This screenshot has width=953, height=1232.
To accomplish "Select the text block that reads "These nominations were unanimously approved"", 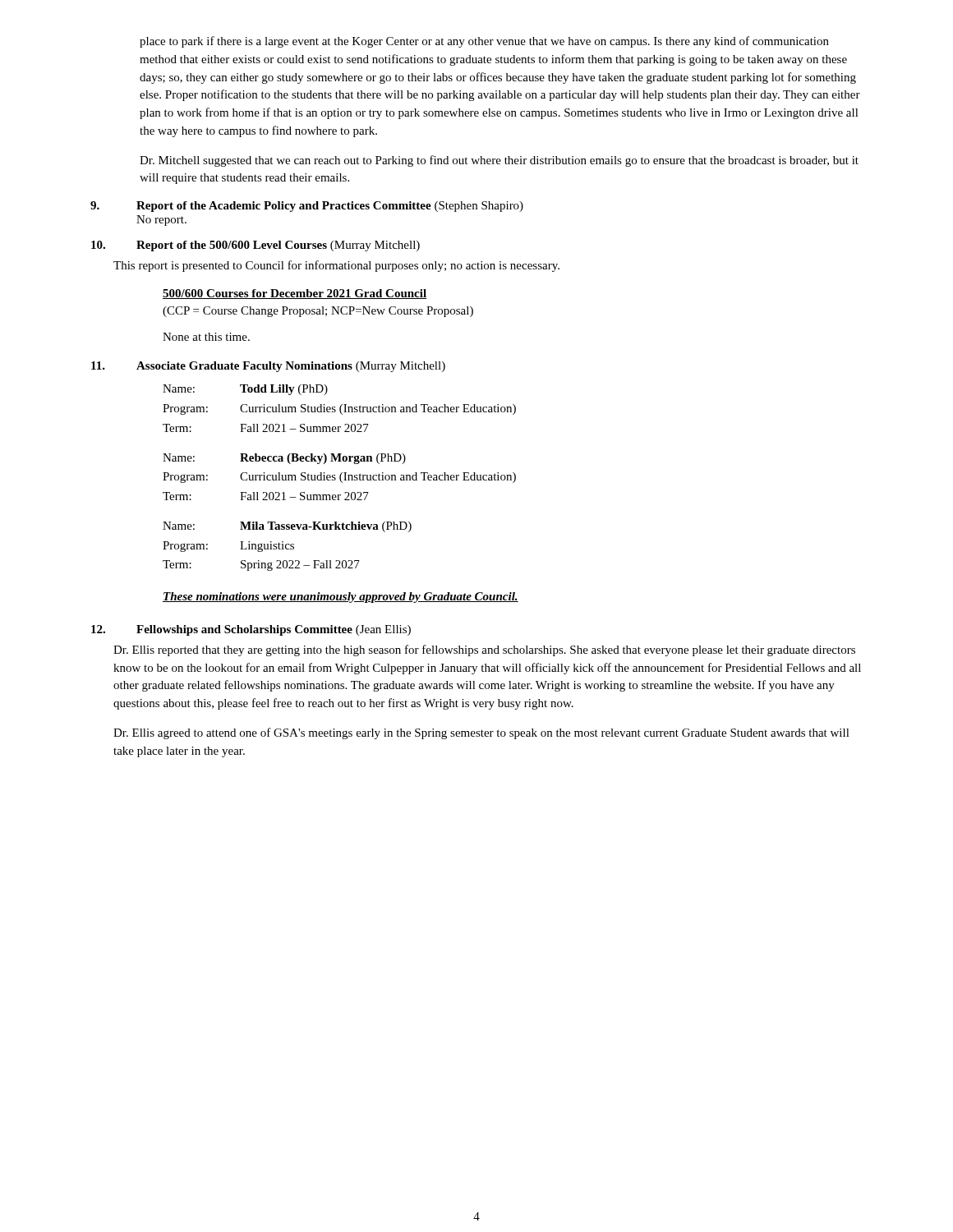I will pyautogui.click(x=513, y=597).
